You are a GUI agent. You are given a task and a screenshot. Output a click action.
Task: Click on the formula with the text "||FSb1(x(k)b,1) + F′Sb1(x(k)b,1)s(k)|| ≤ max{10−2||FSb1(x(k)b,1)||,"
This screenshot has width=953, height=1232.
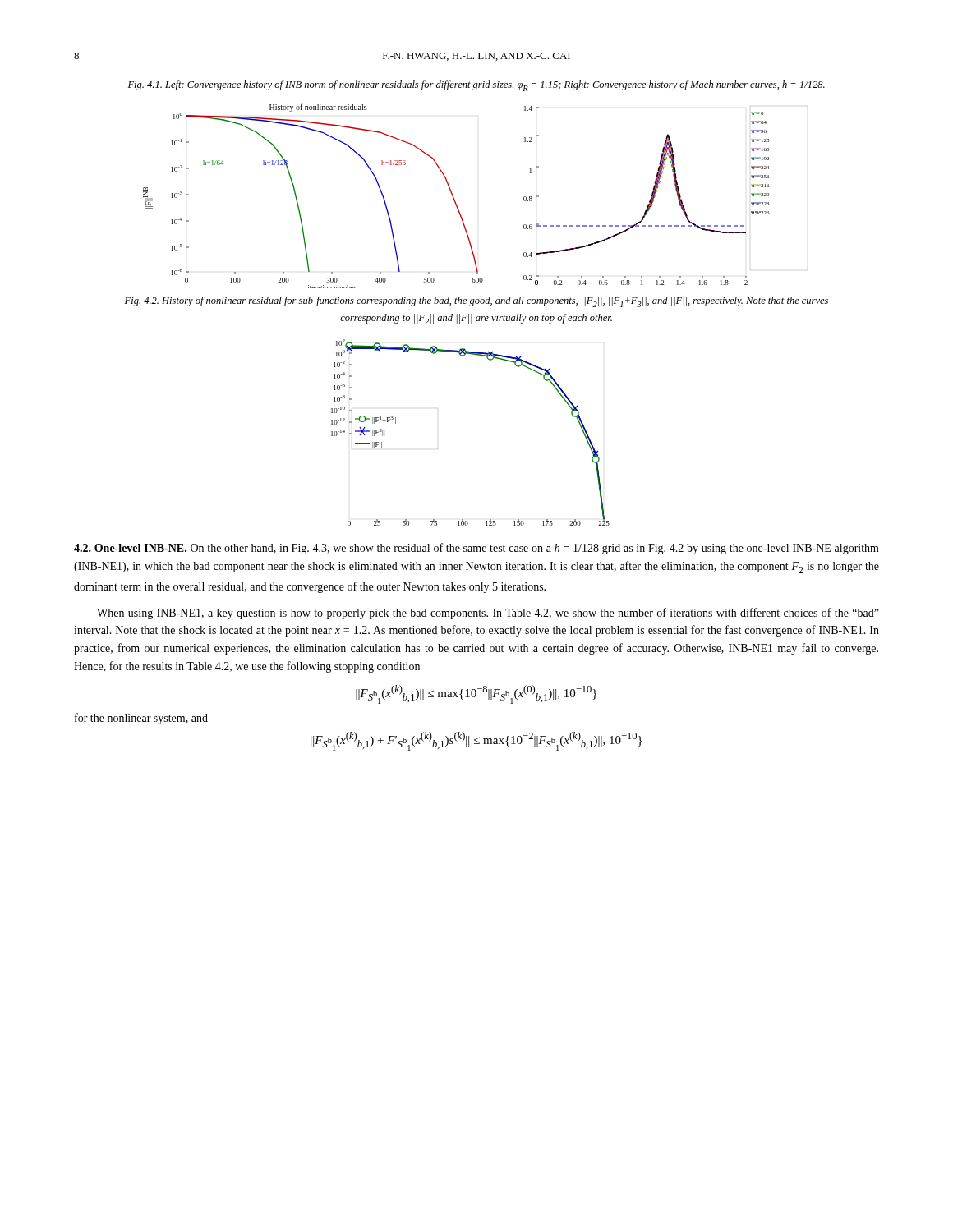click(x=476, y=741)
